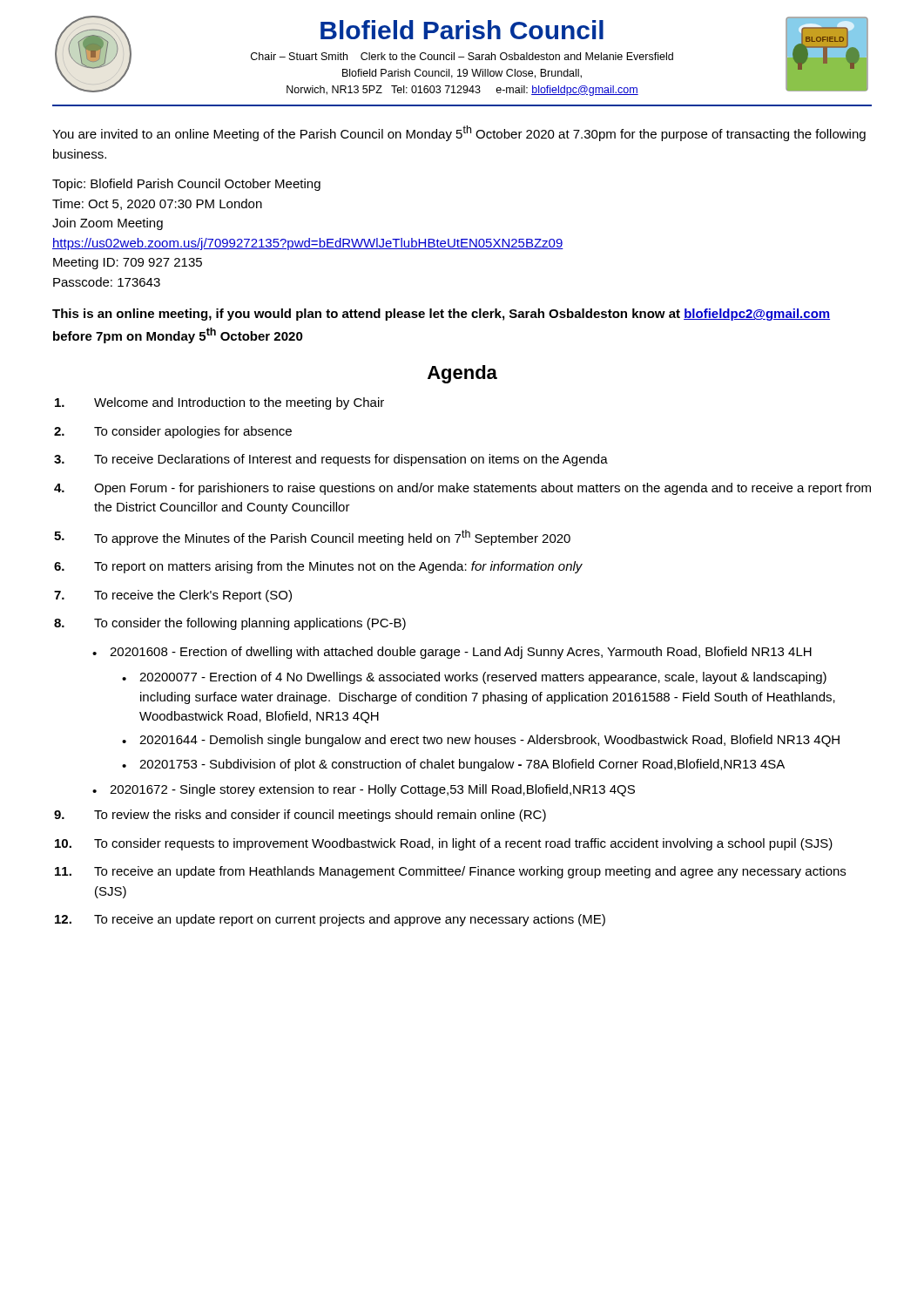The width and height of the screenshot is (924, 1307).
Task: Click on the text block that says "This is an online meeting, if"
Action: (462, 325)
